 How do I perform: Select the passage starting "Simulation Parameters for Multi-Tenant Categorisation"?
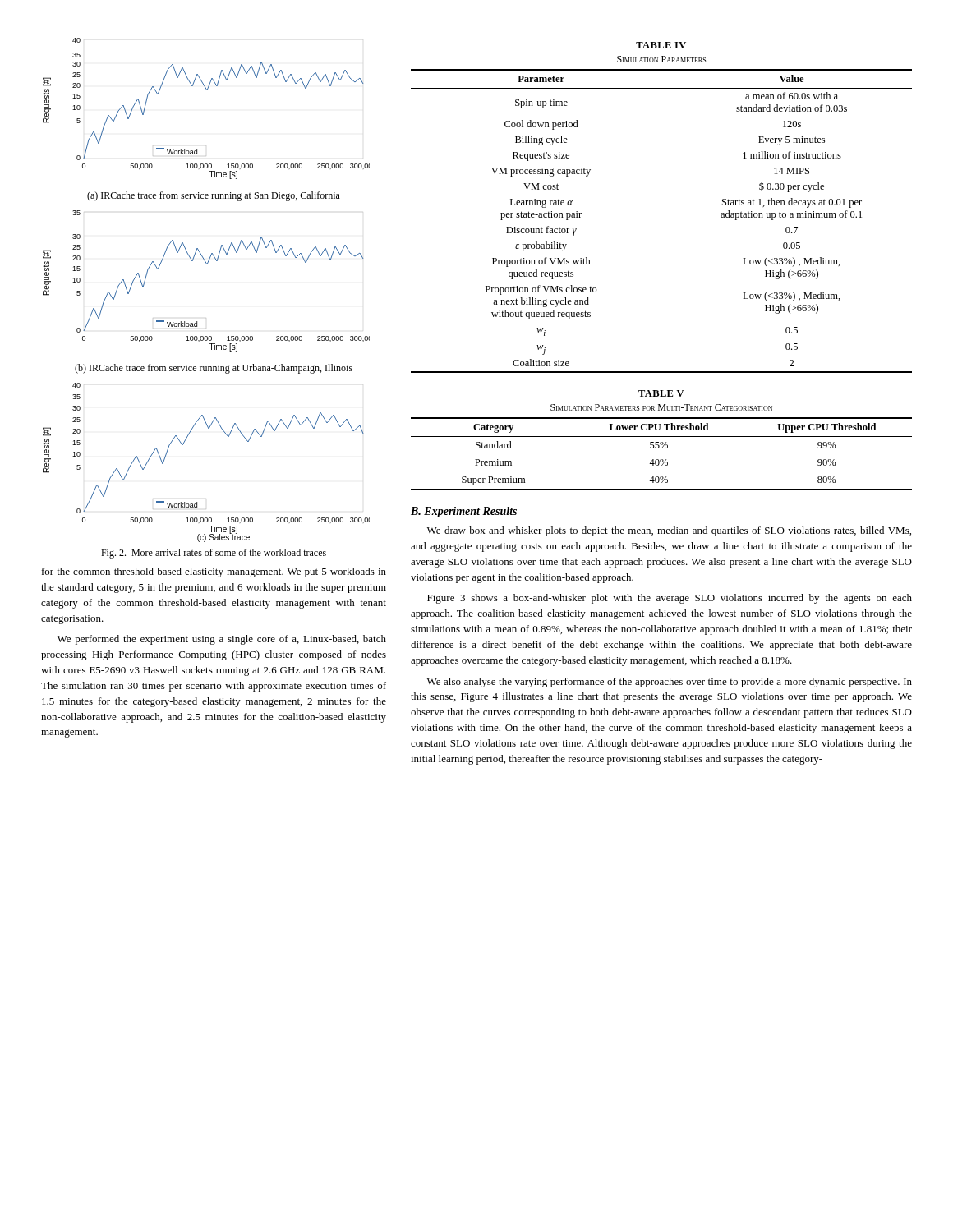661,407
